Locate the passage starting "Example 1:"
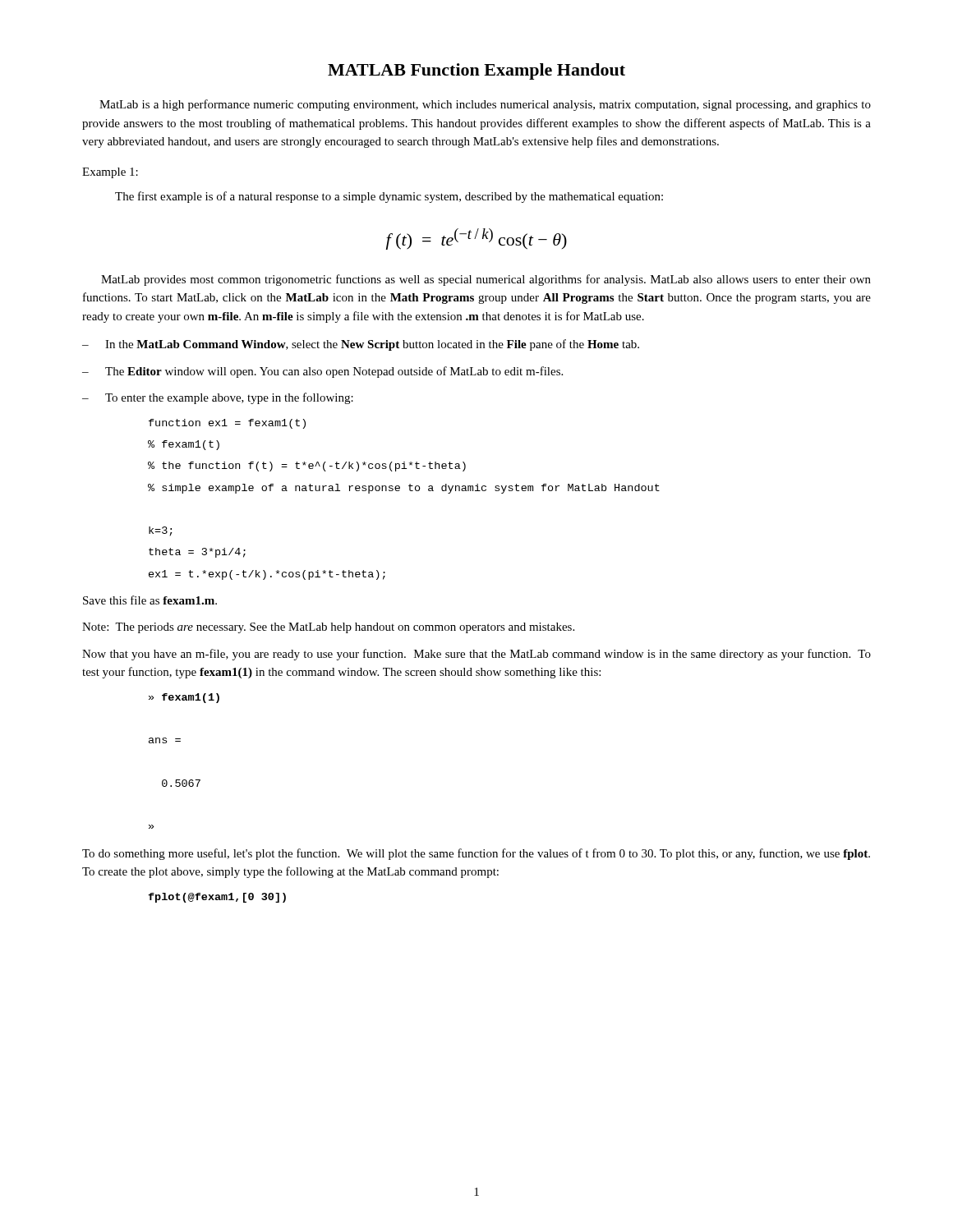Image resolution: width=953 pixels, height=1232 pixels. pos(110,171)
